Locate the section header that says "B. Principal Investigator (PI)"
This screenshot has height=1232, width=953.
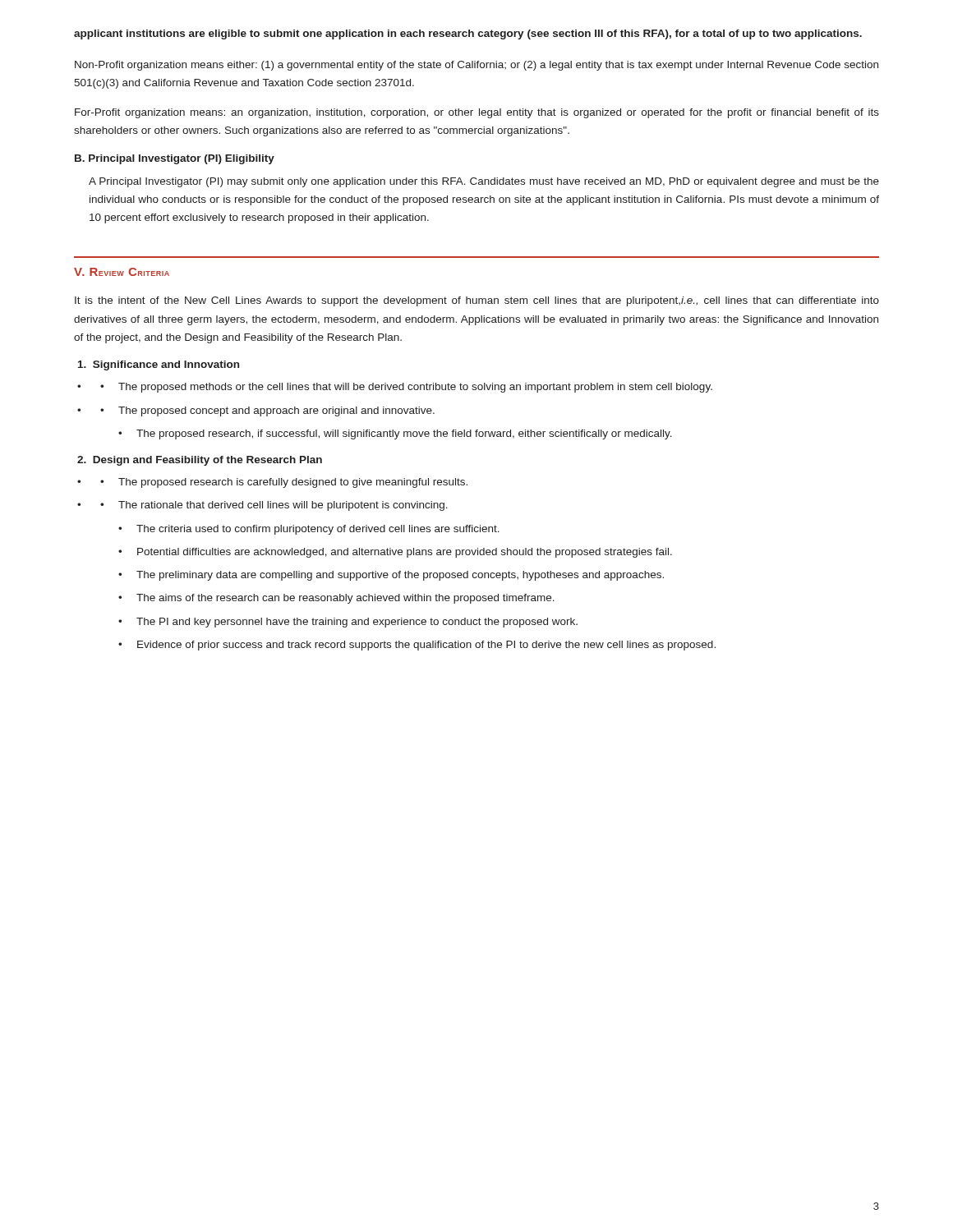[174, 158]
